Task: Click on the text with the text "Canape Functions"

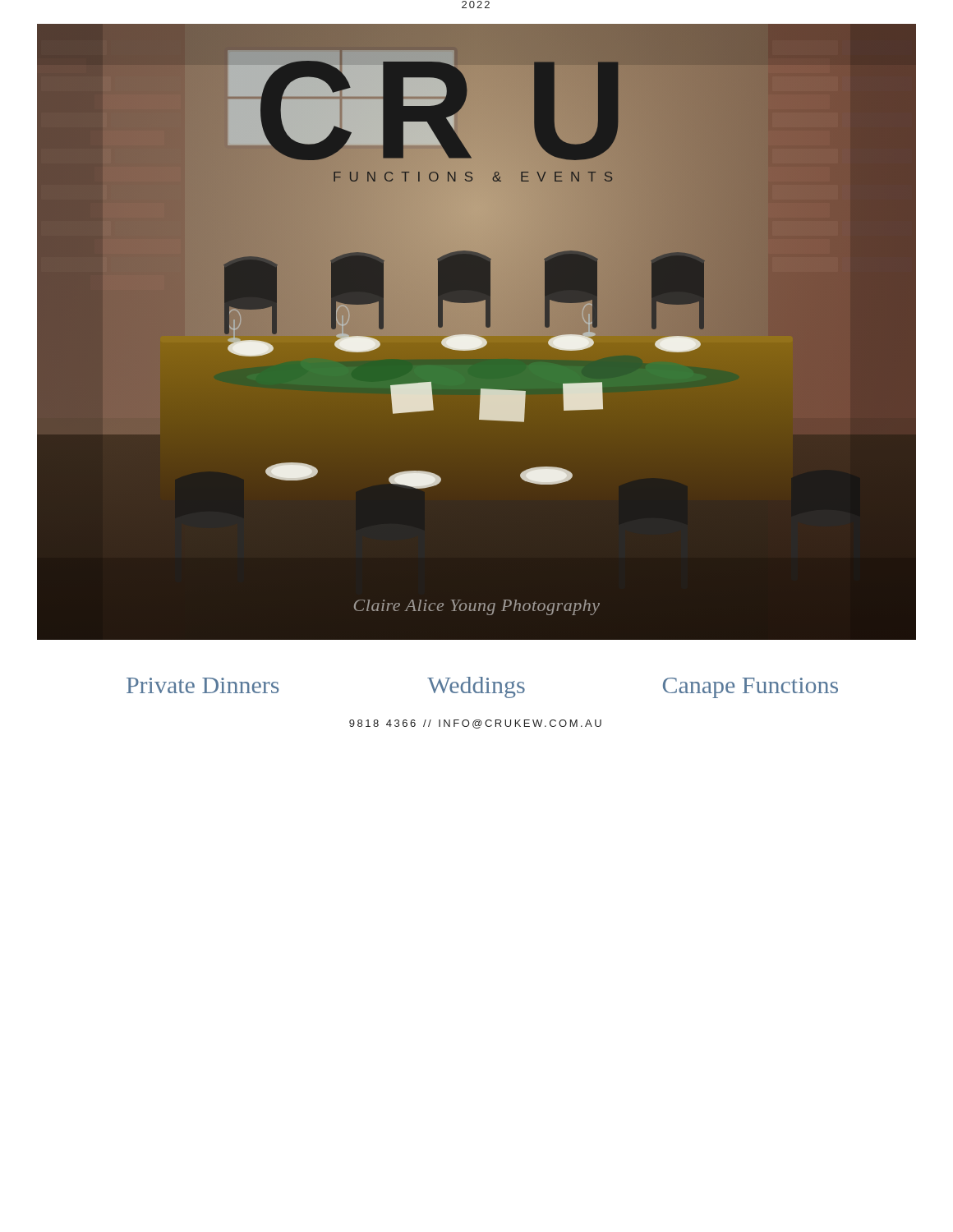Action: click(750, 685)
